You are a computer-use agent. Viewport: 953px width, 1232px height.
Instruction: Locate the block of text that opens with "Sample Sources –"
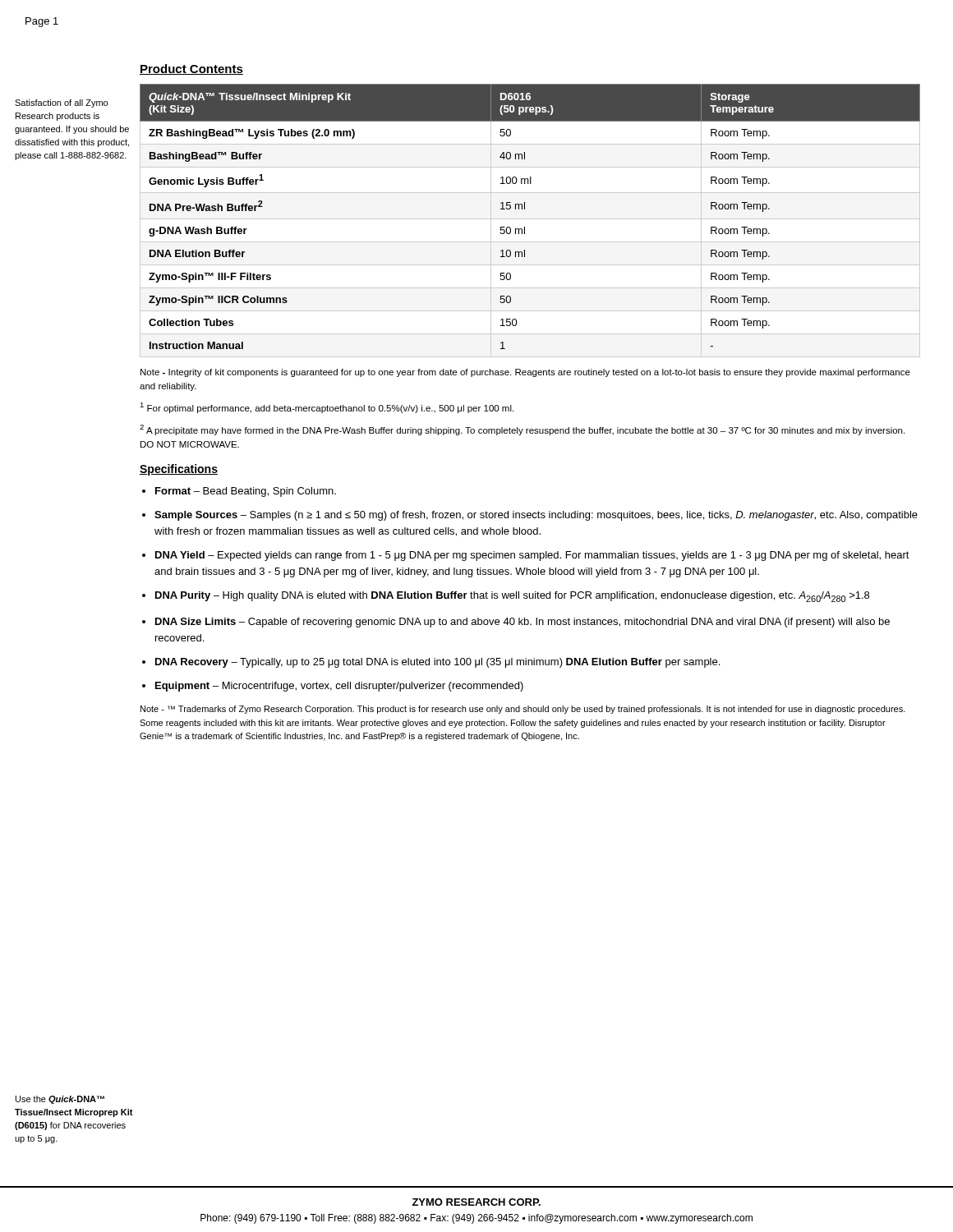coord(536,523)
